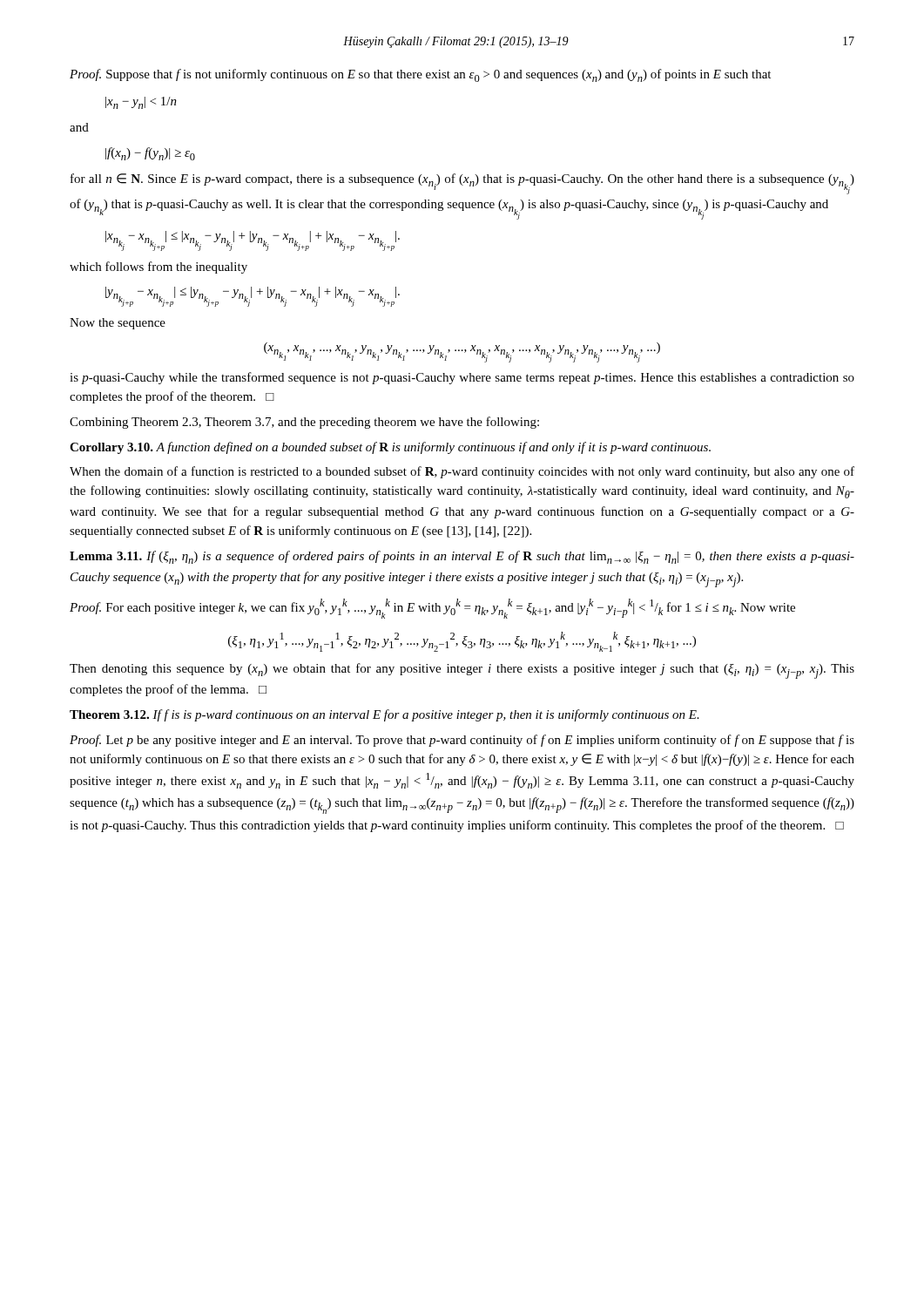
Task: Select the text block with the text "Combining Theorem 2.3, Theorem"
Action: click(462, 422)
